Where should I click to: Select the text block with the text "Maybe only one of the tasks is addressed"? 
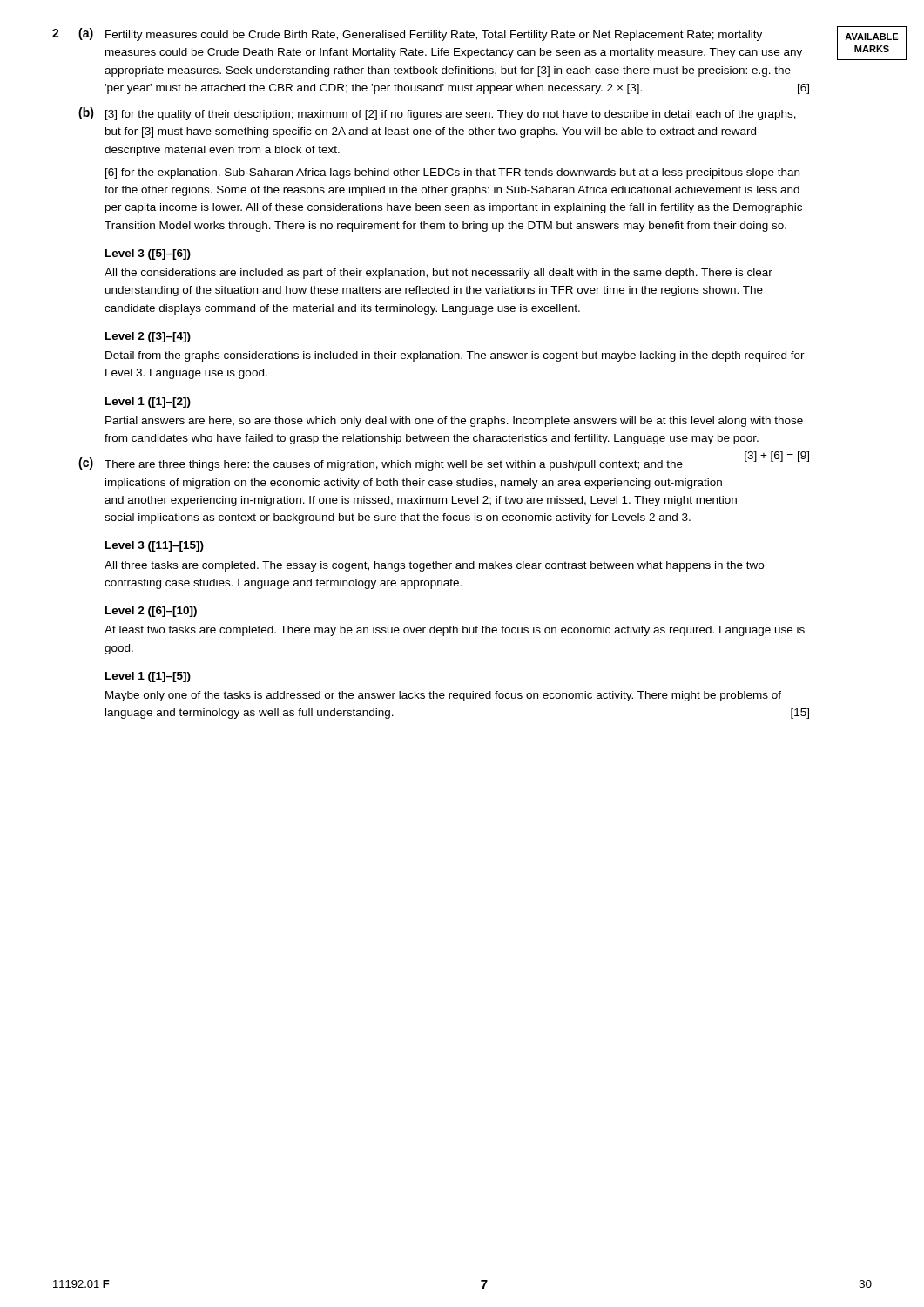pos(457,705)
